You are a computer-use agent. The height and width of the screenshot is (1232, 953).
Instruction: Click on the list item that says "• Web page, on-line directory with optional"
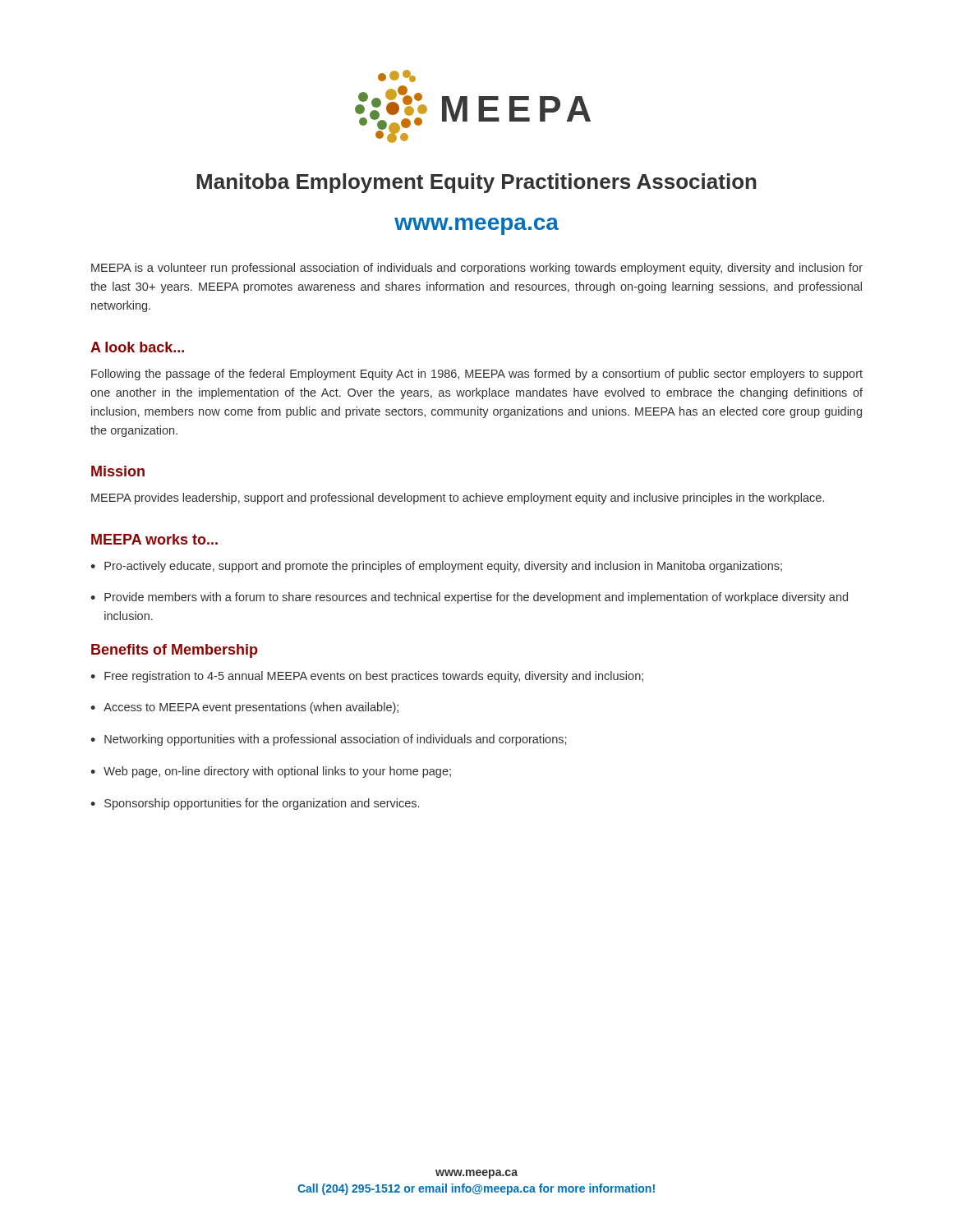271,772
